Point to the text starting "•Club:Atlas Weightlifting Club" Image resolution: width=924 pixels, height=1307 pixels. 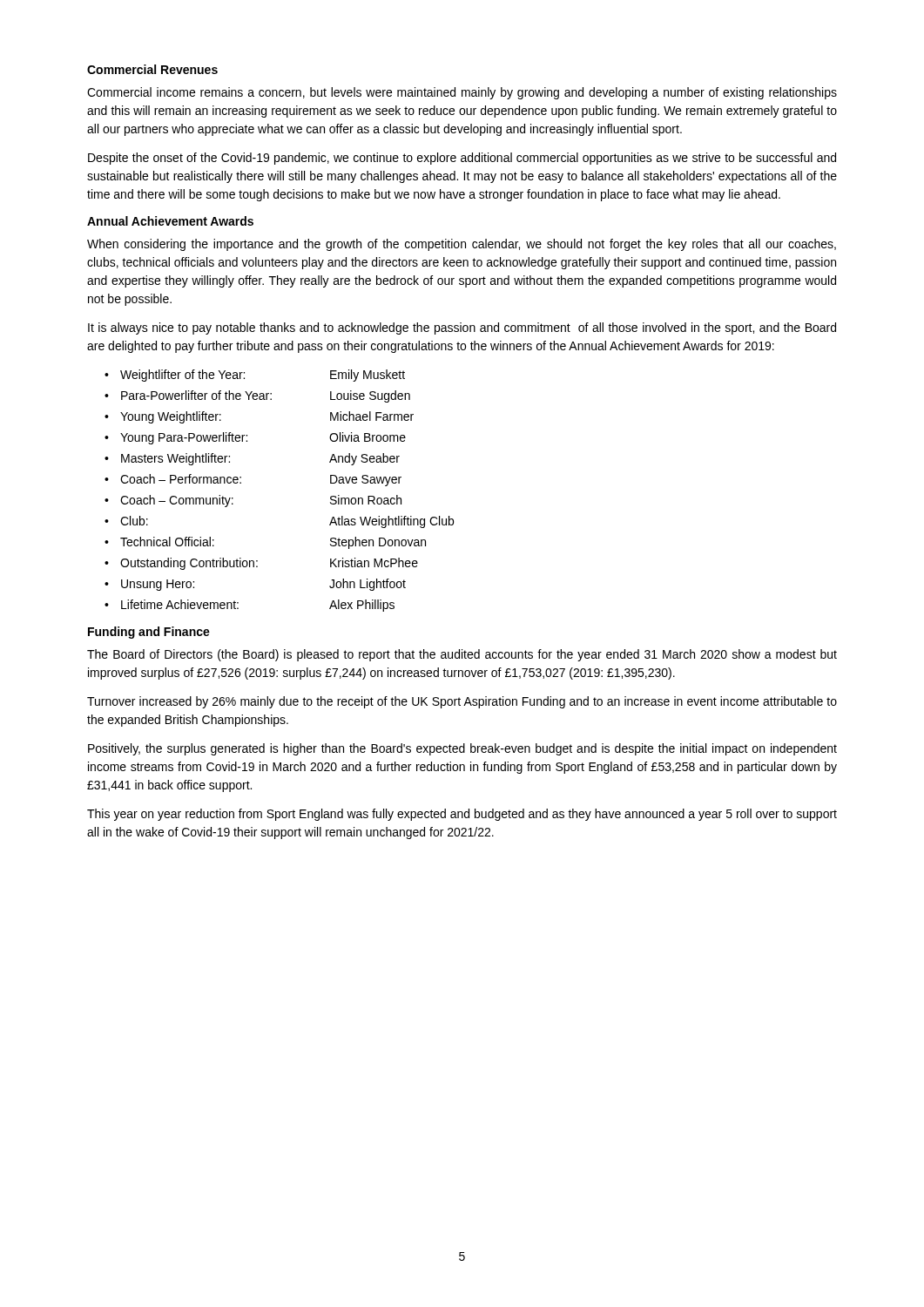(122, 522)
